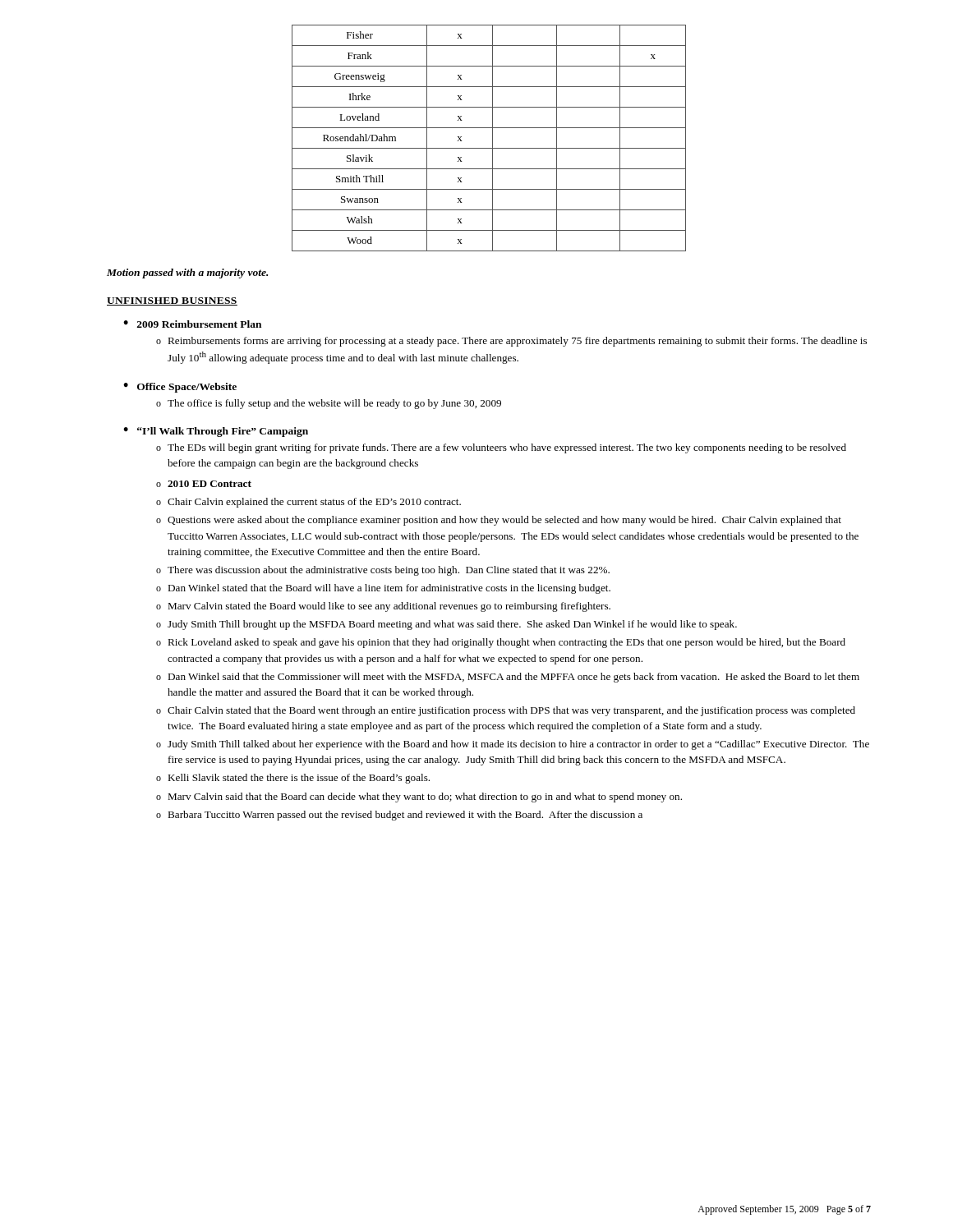Click on the list item that says "o Chair Calvin stated that the"
Image resolution: width=953 pixels, height=1232 pixels.
point(513,718)
